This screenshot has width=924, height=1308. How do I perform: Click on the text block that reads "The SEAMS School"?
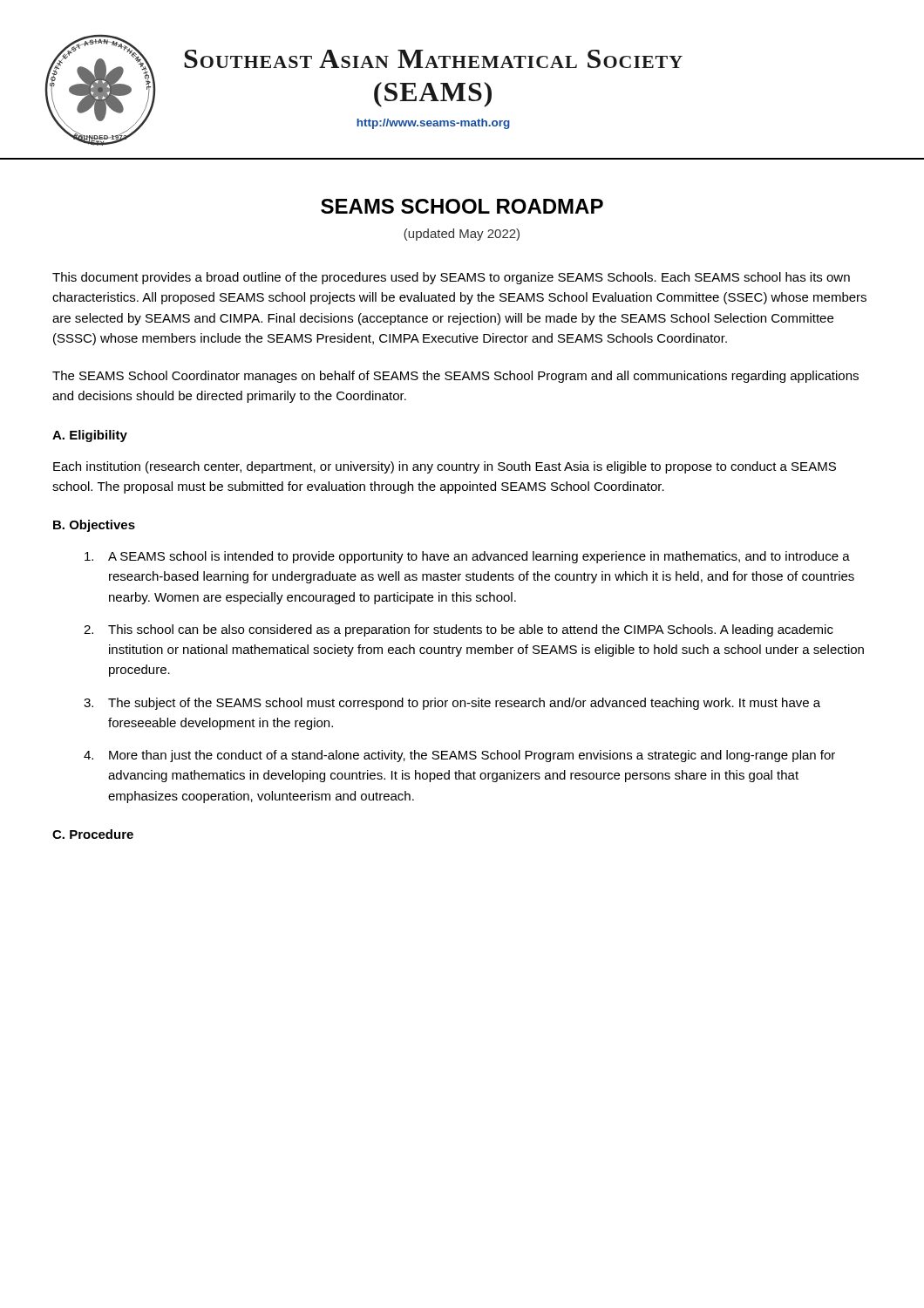[456, 386]
